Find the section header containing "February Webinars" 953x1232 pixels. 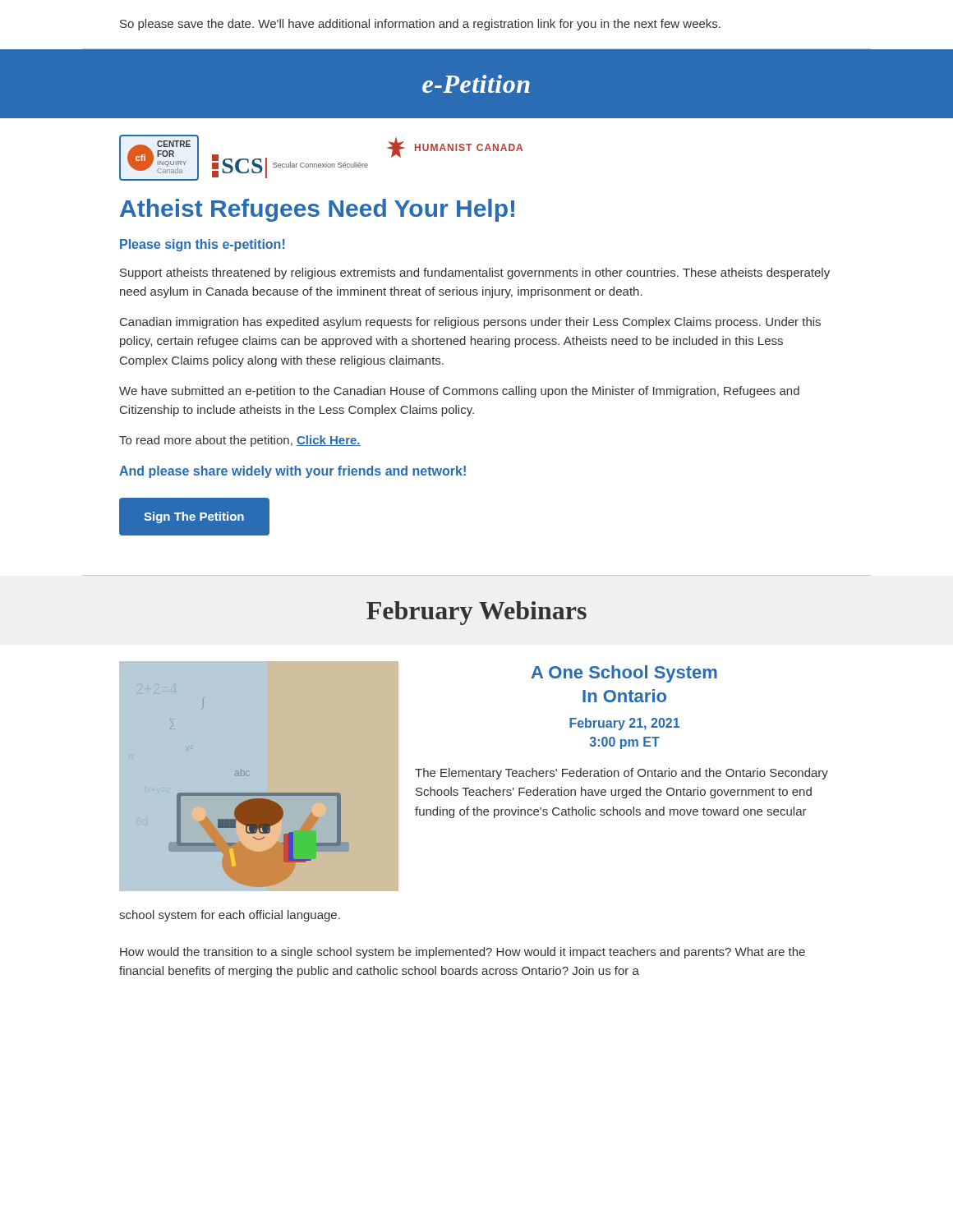coord(476,610)
